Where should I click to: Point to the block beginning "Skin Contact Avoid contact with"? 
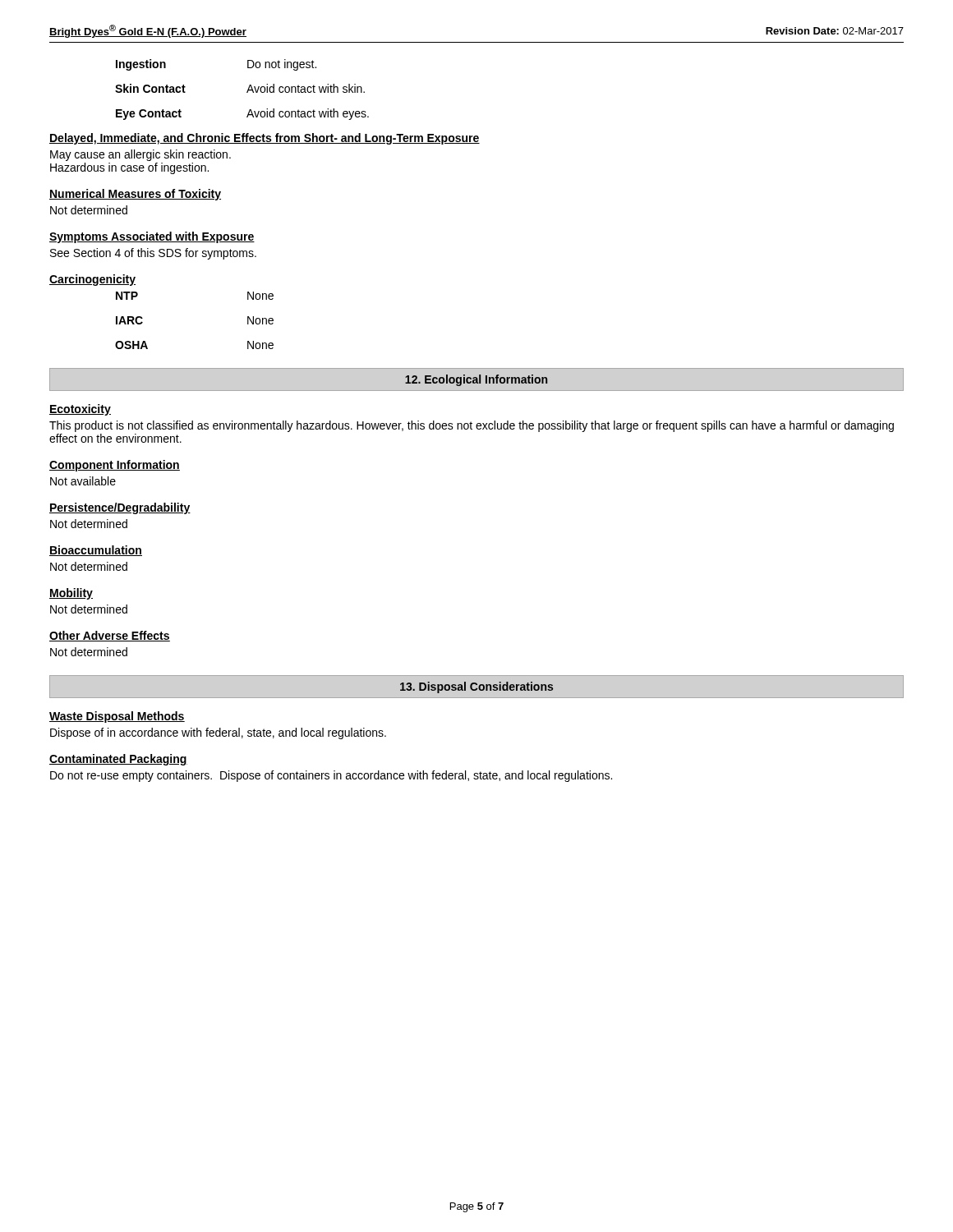click(145, 87)
